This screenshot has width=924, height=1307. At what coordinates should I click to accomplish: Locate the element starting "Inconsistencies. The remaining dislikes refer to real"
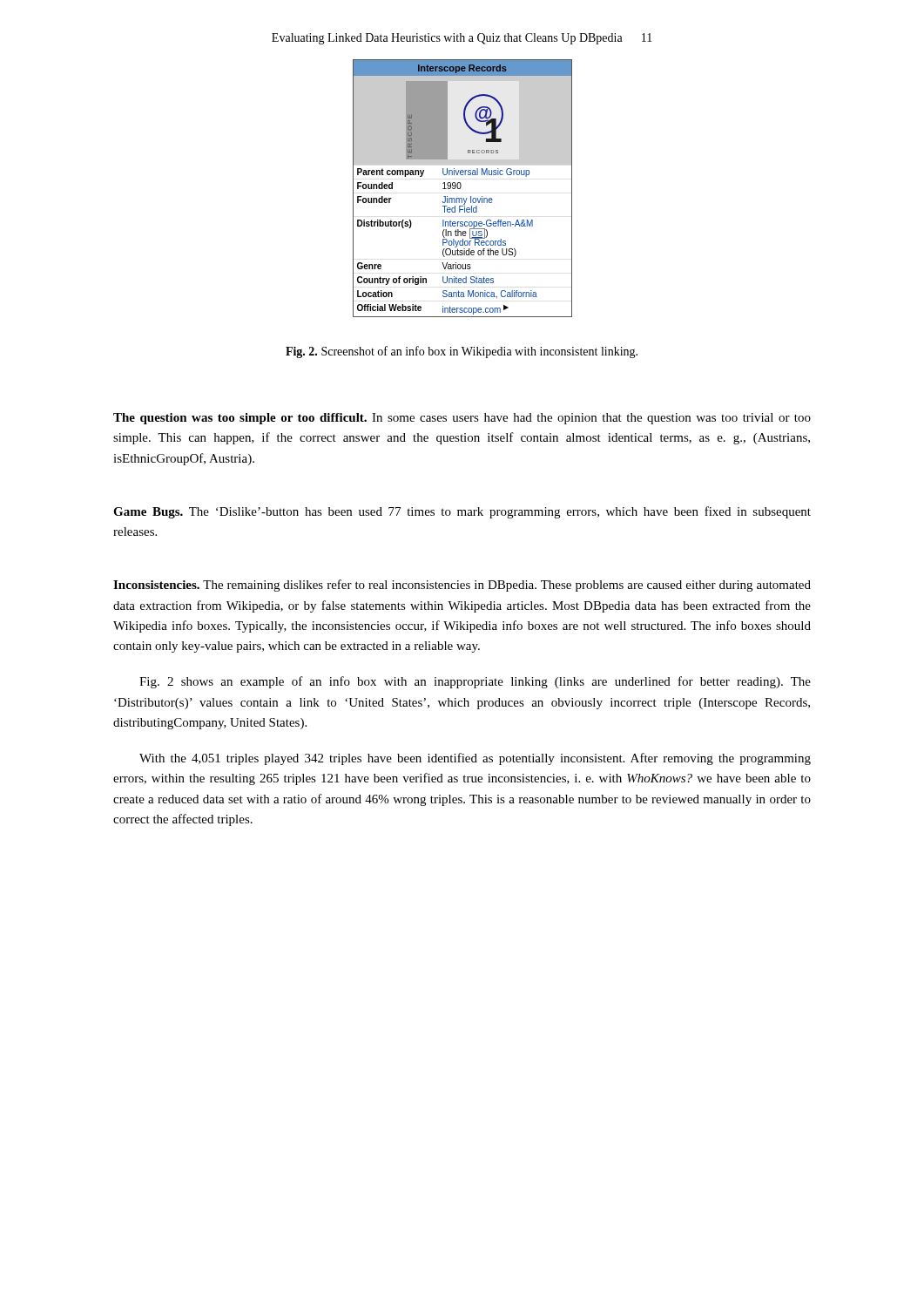pyautogui.click(x=462, y=615)
